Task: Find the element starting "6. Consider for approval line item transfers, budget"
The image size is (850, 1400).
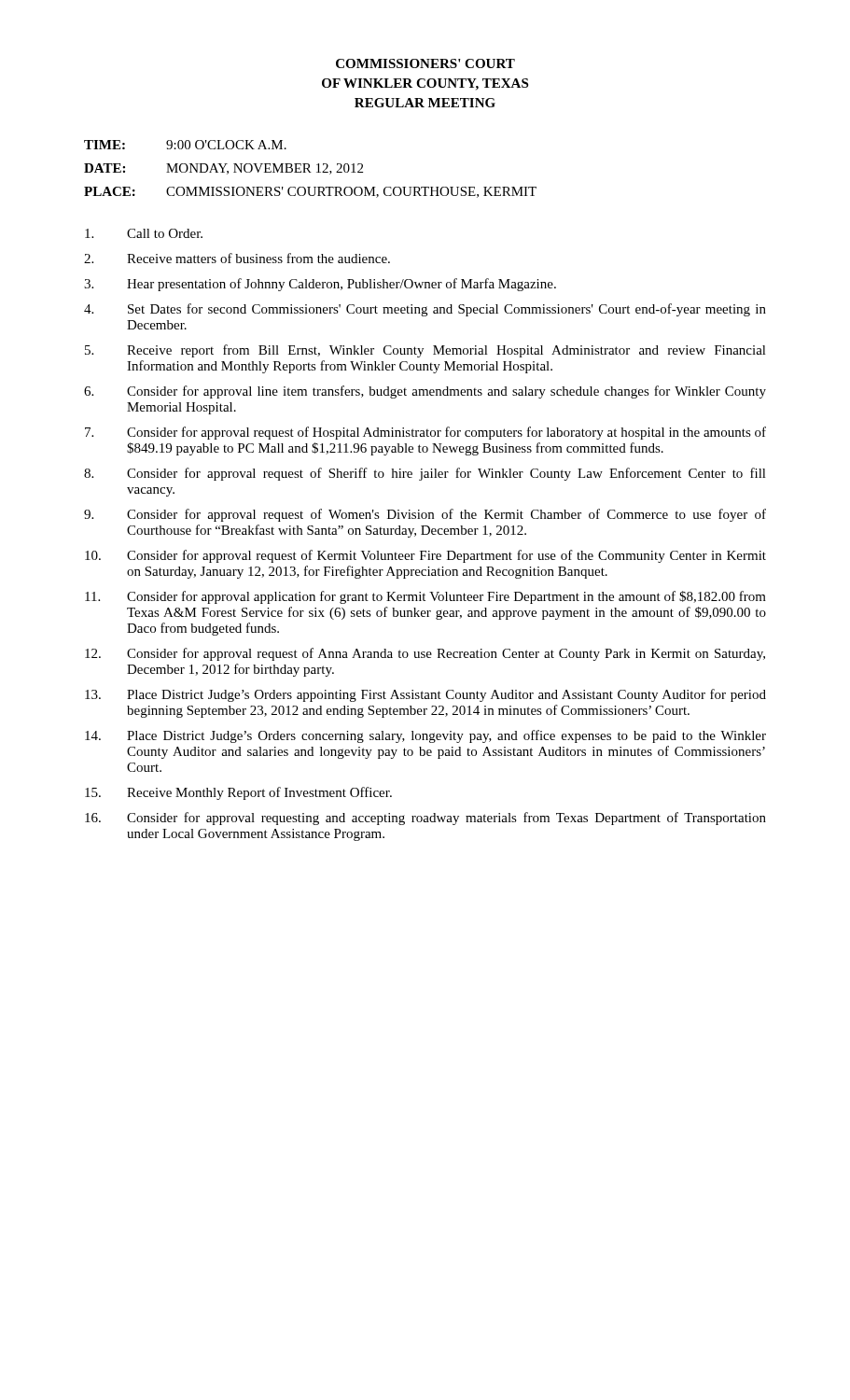Action: click(x=425, y=399)
